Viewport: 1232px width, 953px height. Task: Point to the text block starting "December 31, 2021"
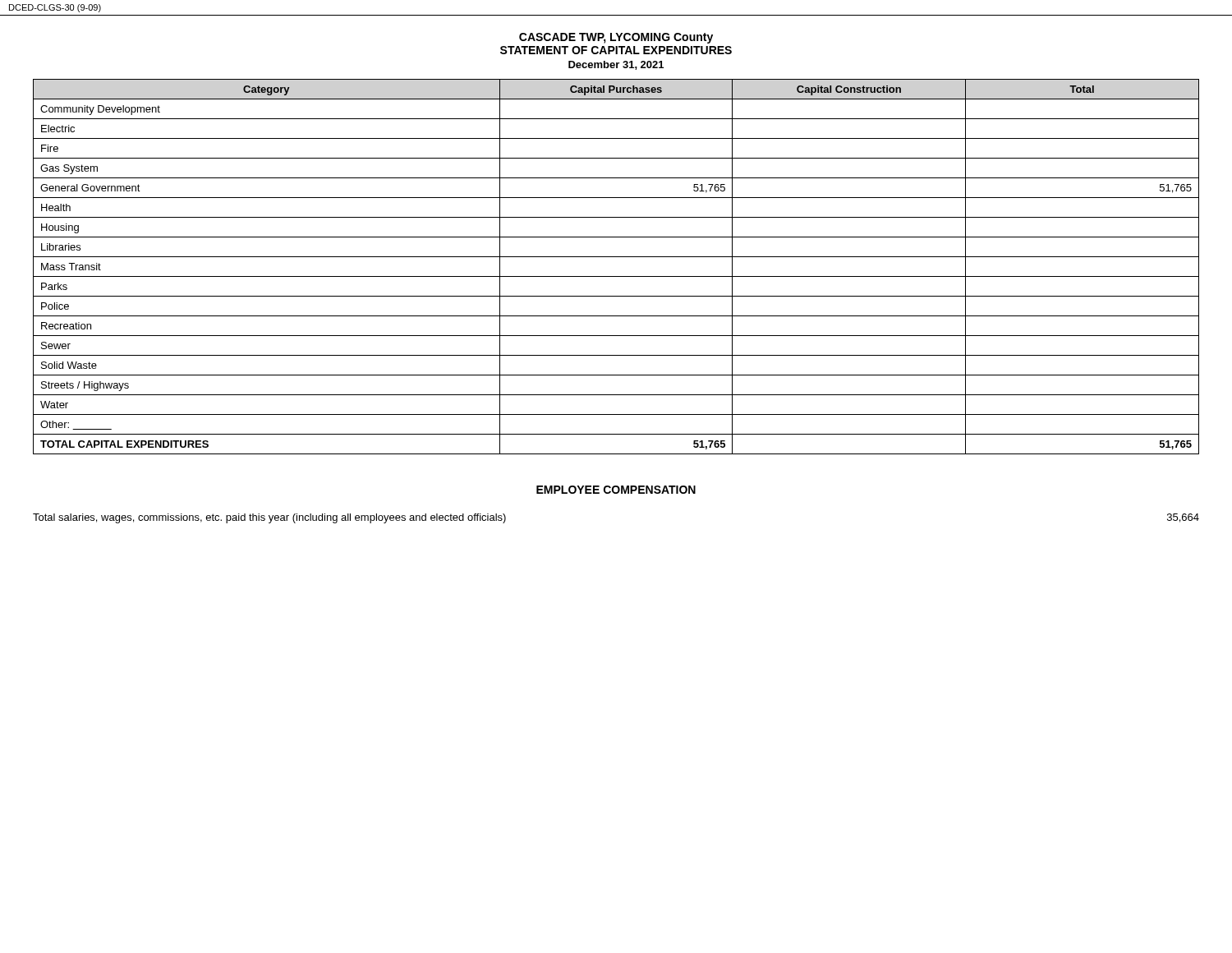(616, 64)
